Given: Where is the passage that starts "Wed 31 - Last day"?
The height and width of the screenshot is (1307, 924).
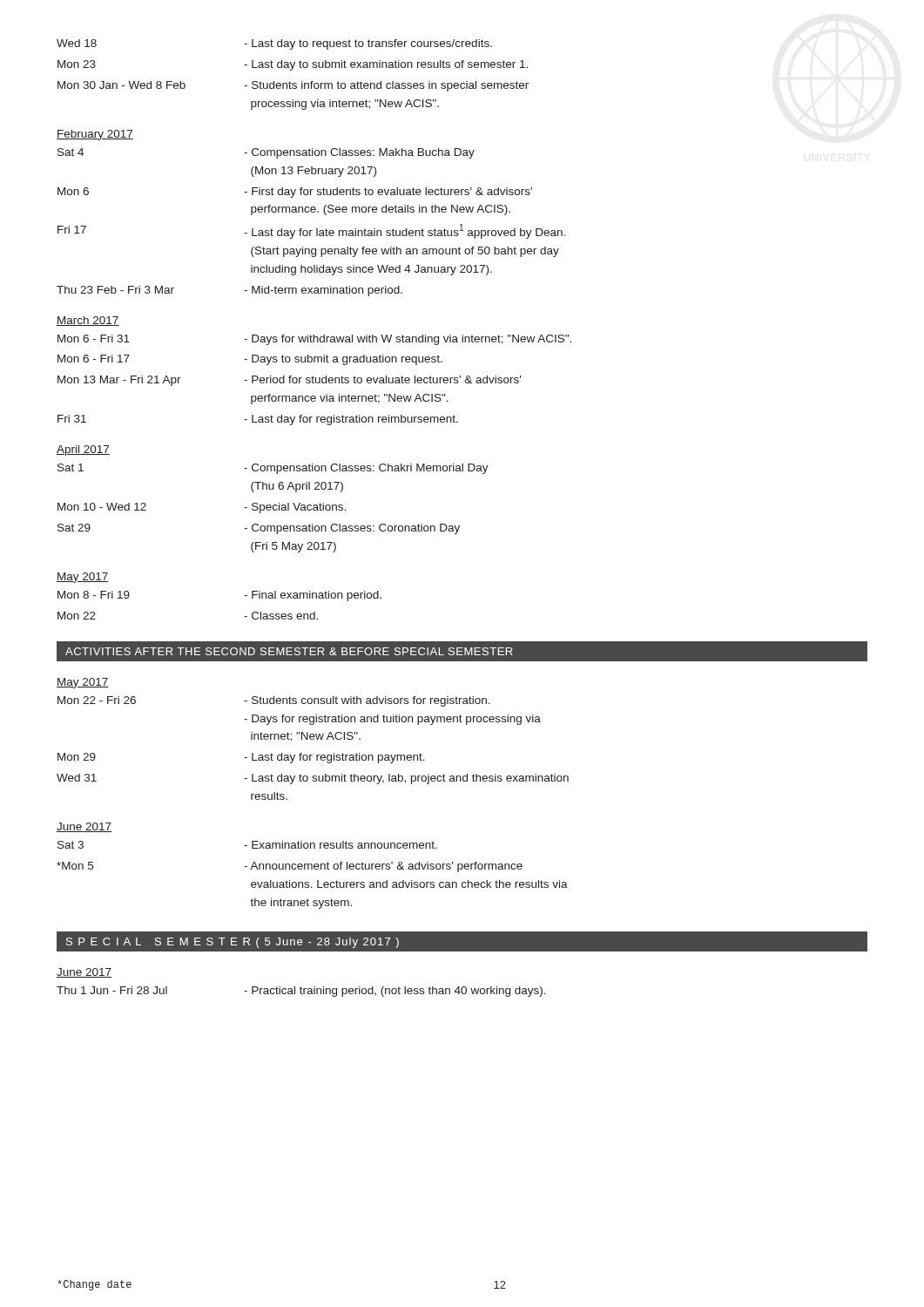Looking at the screenshot, I should click(x=462, y=788).
